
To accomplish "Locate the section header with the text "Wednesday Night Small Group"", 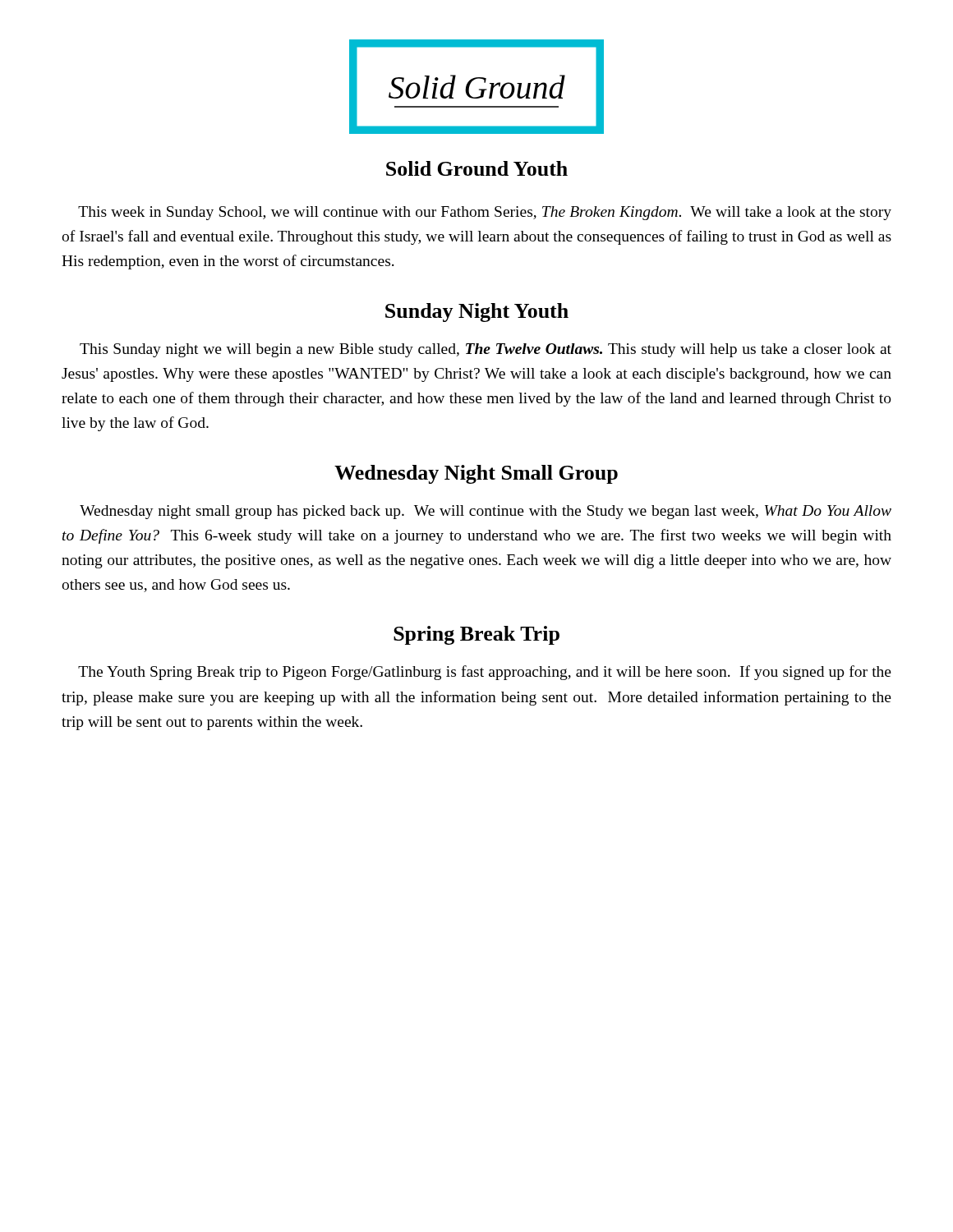I will [x=476, y=472].
